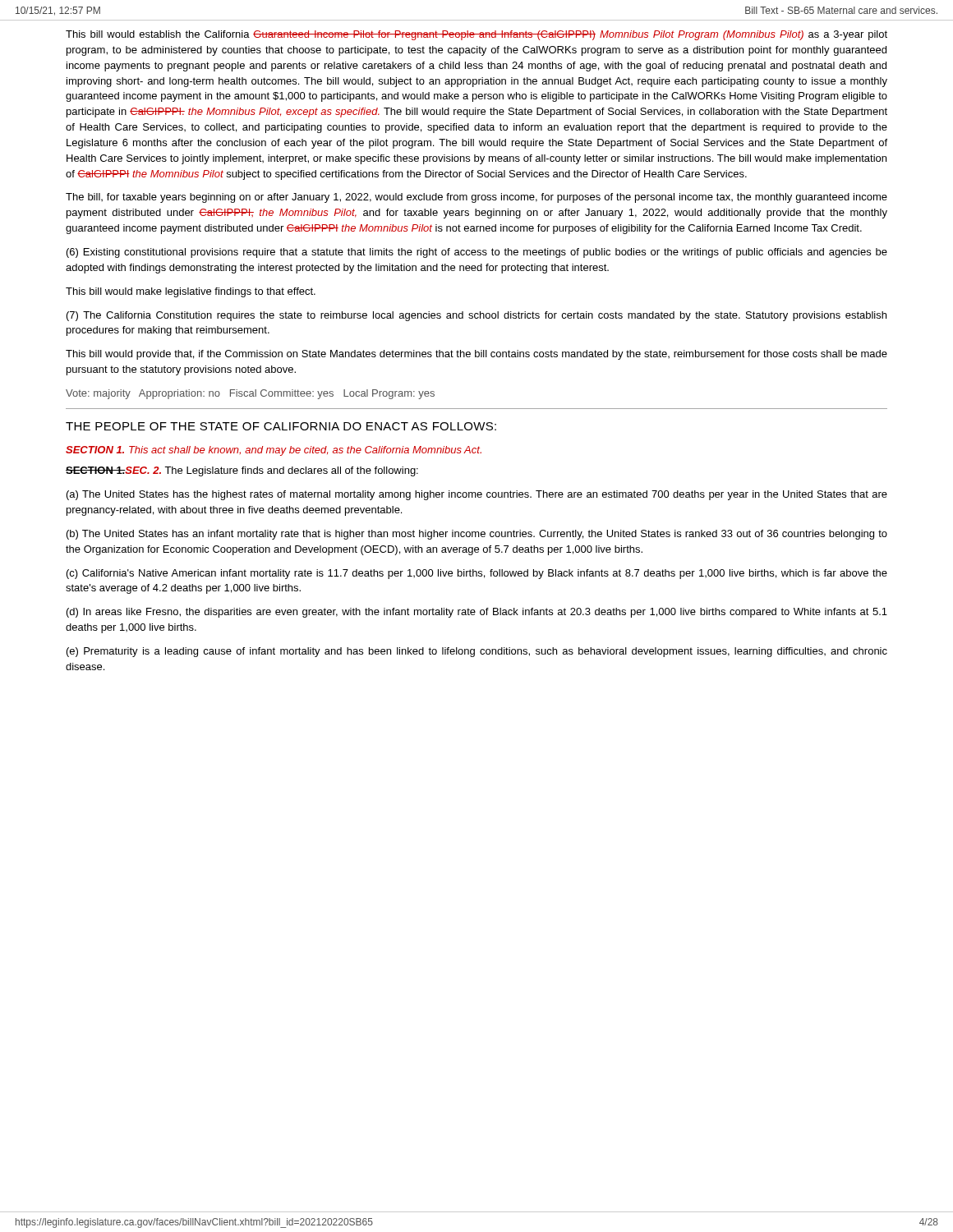Find the block on this page that starts "SECTION 1.SEC. 2. The Legislature finds and"
The height and width of the screenshot is (1232, 953).
click(242, 471)
